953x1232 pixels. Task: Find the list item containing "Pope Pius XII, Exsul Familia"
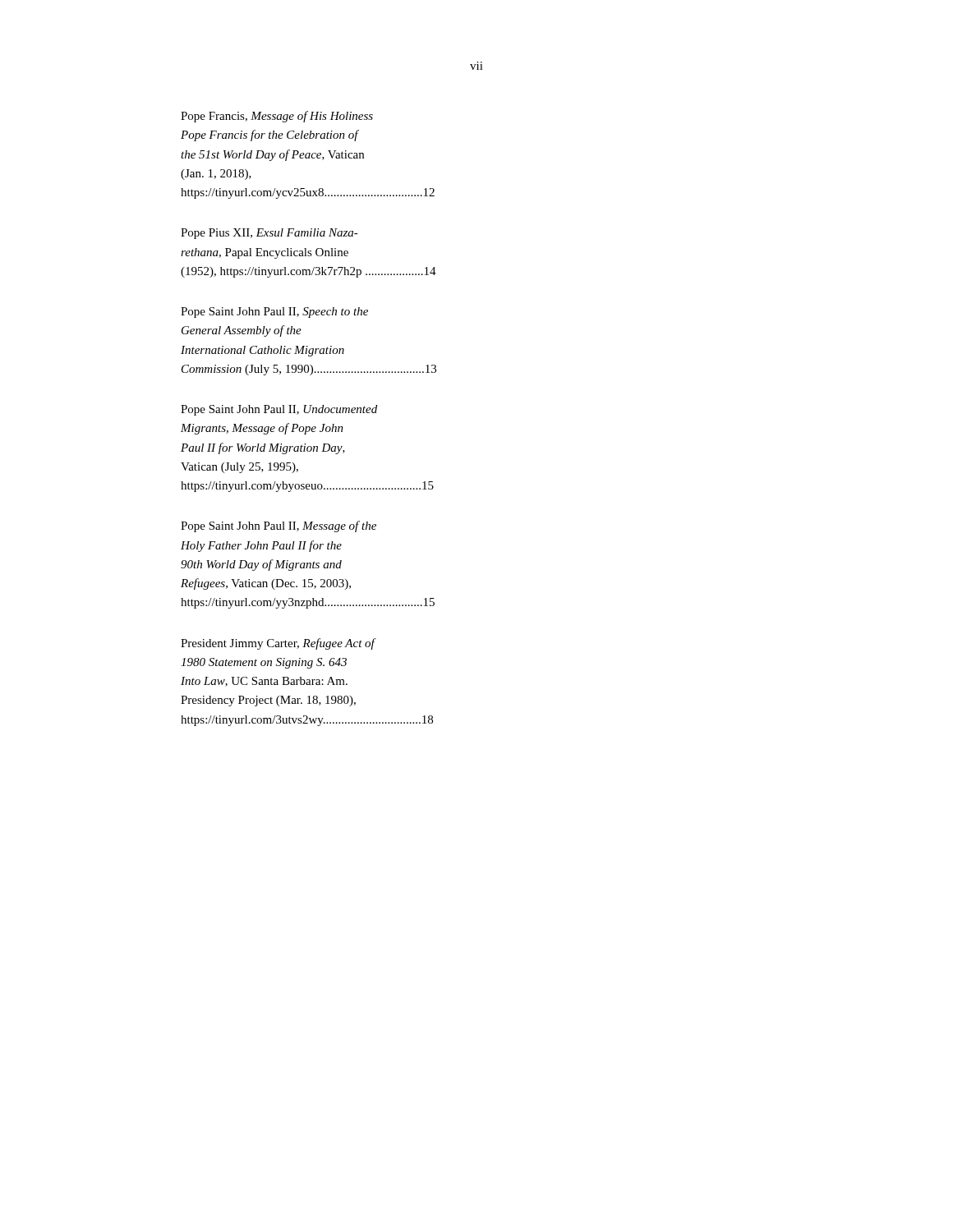(269, 234)
